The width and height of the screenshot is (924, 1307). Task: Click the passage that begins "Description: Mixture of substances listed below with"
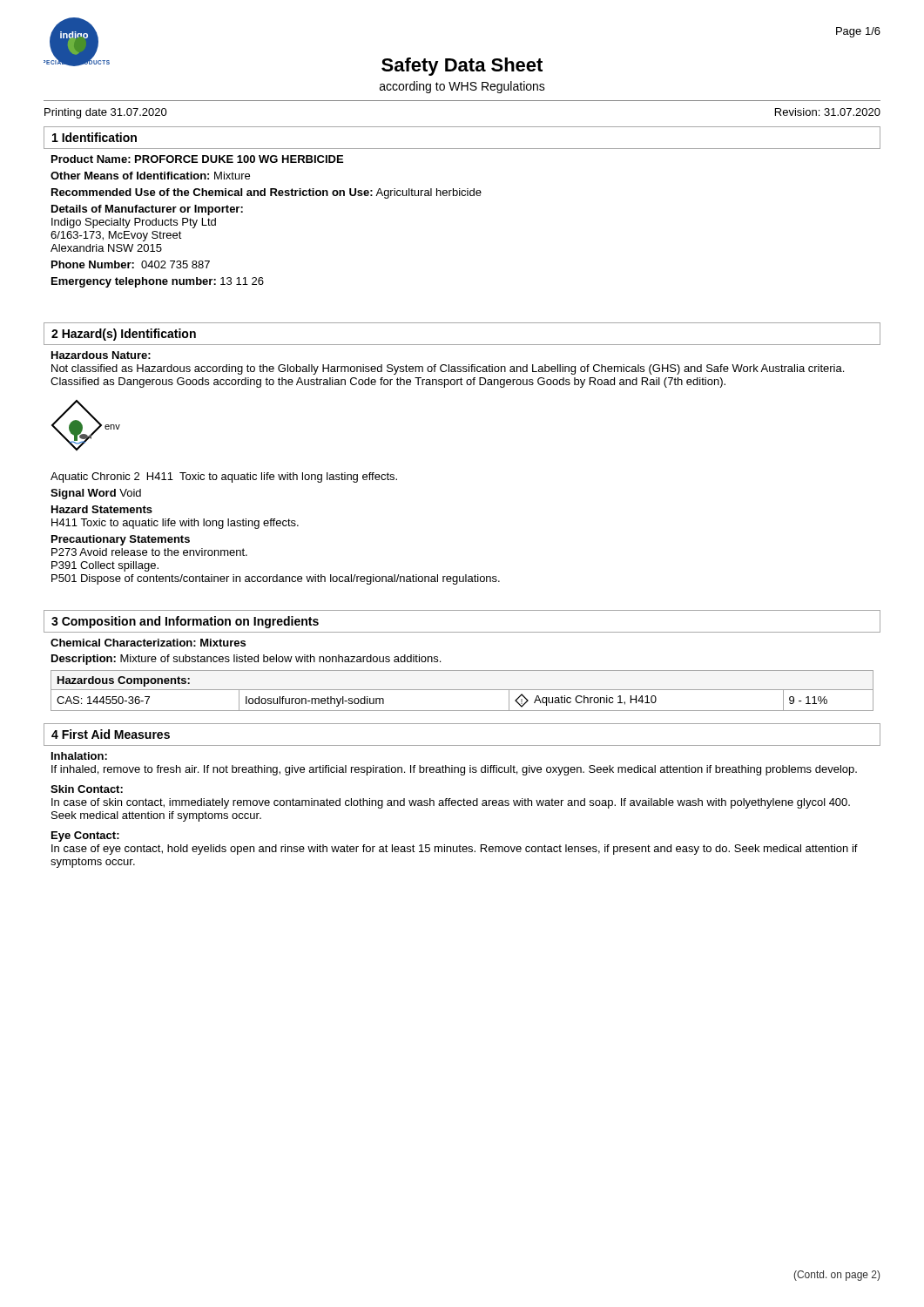coord(246,658)
